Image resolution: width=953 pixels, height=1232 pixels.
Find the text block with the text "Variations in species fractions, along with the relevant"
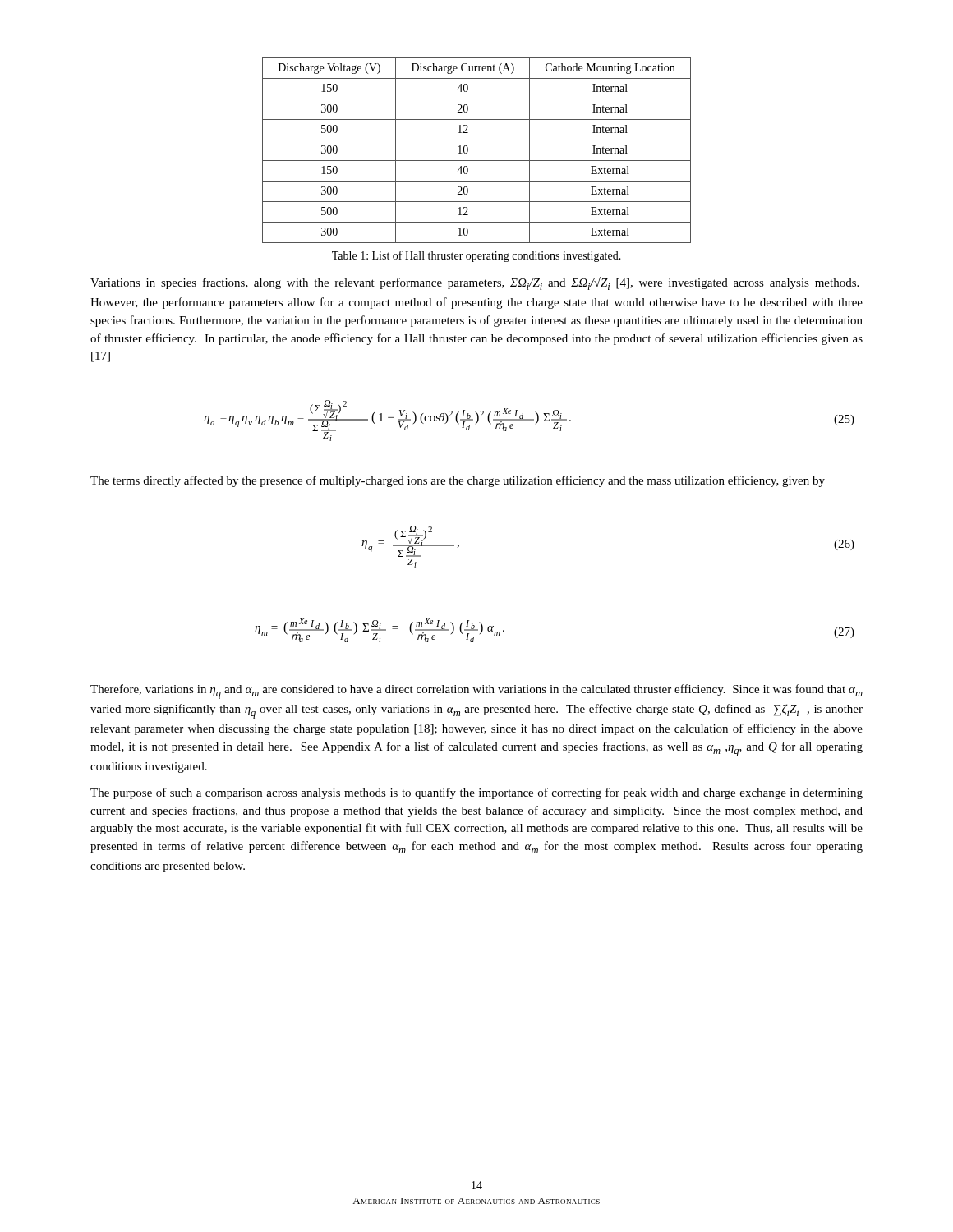(x=476, y=319)
